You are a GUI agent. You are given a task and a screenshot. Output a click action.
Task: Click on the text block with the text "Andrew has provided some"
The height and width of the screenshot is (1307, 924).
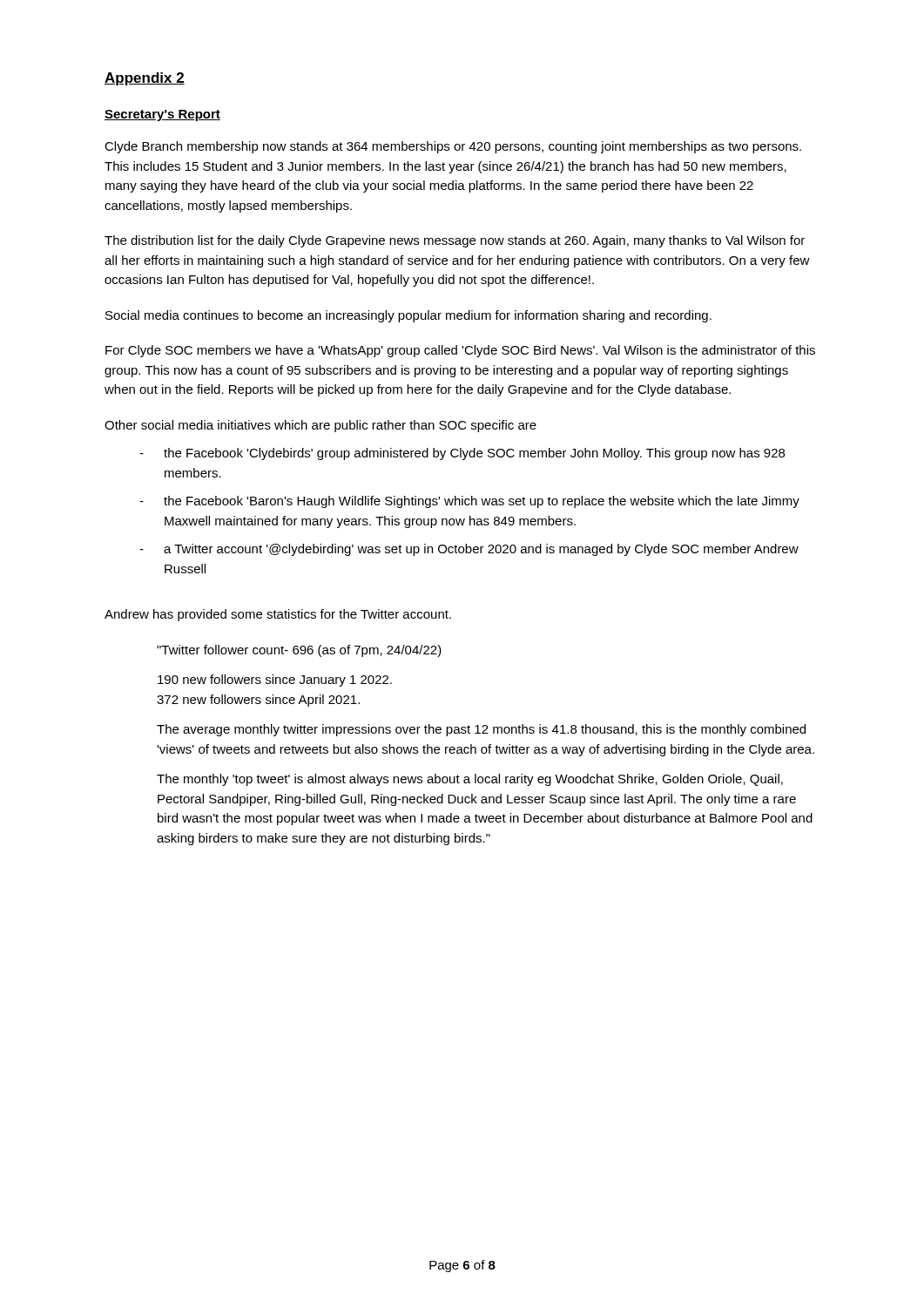tap(278, 614)
